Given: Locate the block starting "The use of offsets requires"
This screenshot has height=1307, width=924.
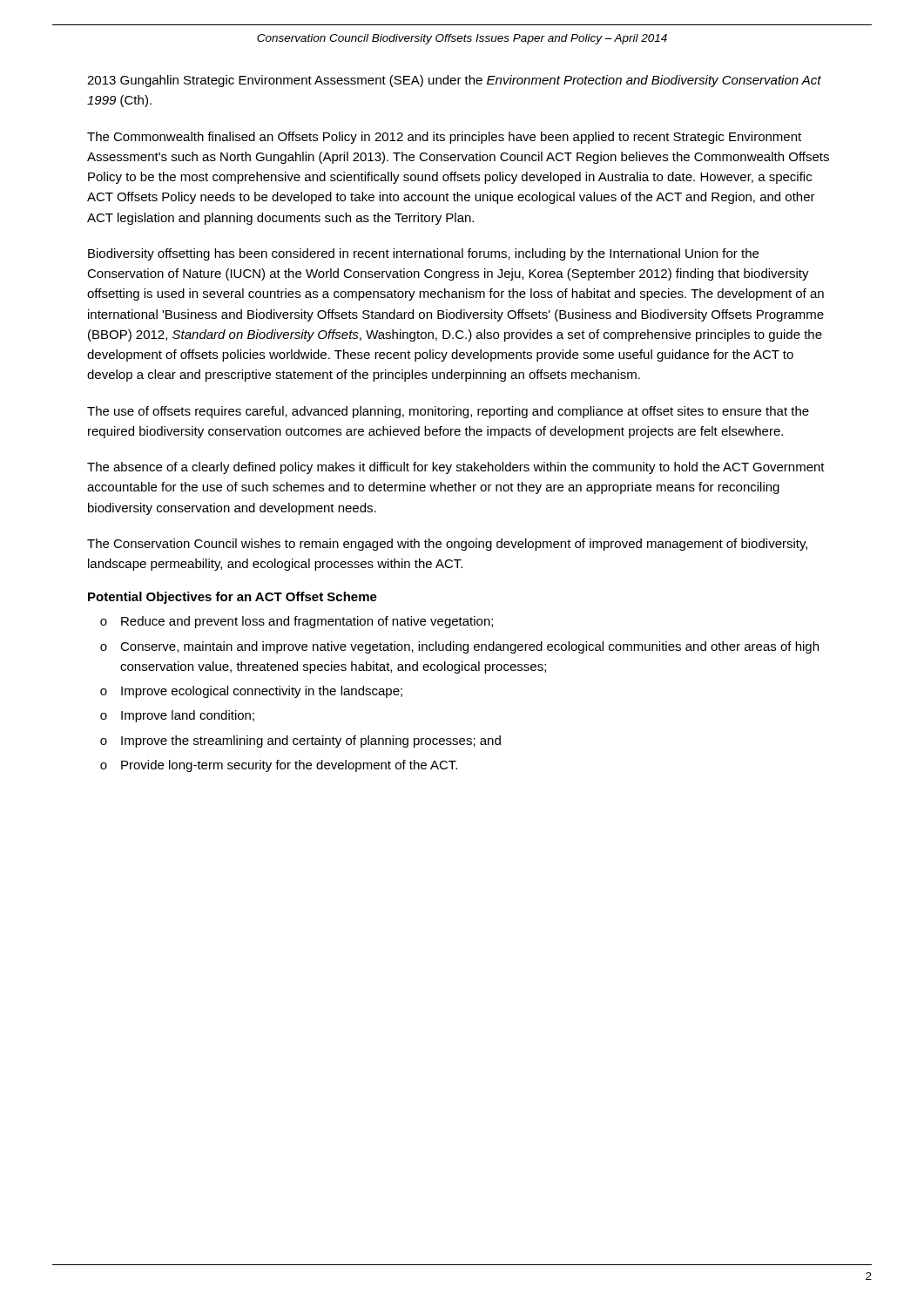Looking at the screenshot, I should point(448,421).
